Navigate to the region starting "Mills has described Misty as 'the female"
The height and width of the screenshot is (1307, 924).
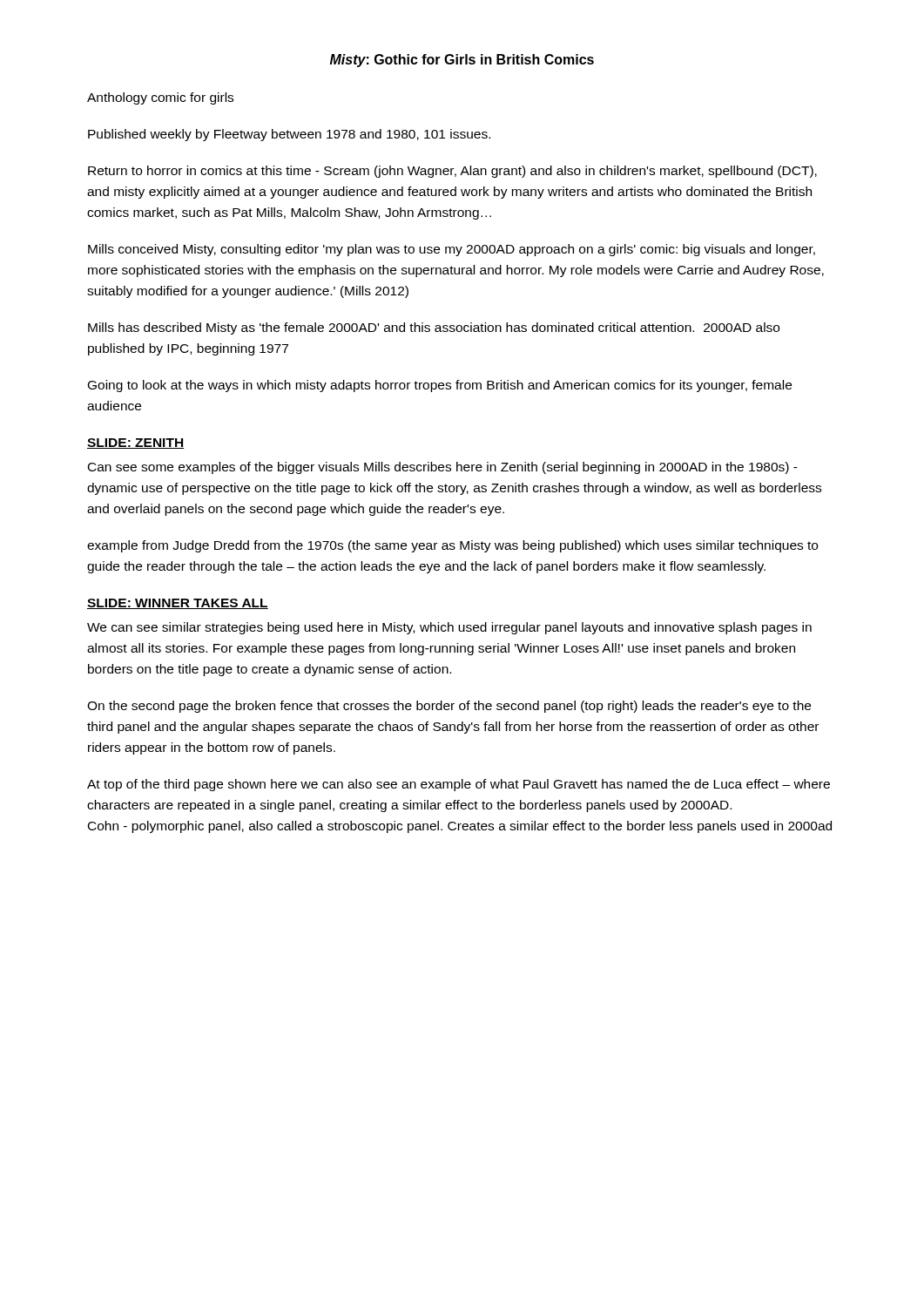click(434, 338)
